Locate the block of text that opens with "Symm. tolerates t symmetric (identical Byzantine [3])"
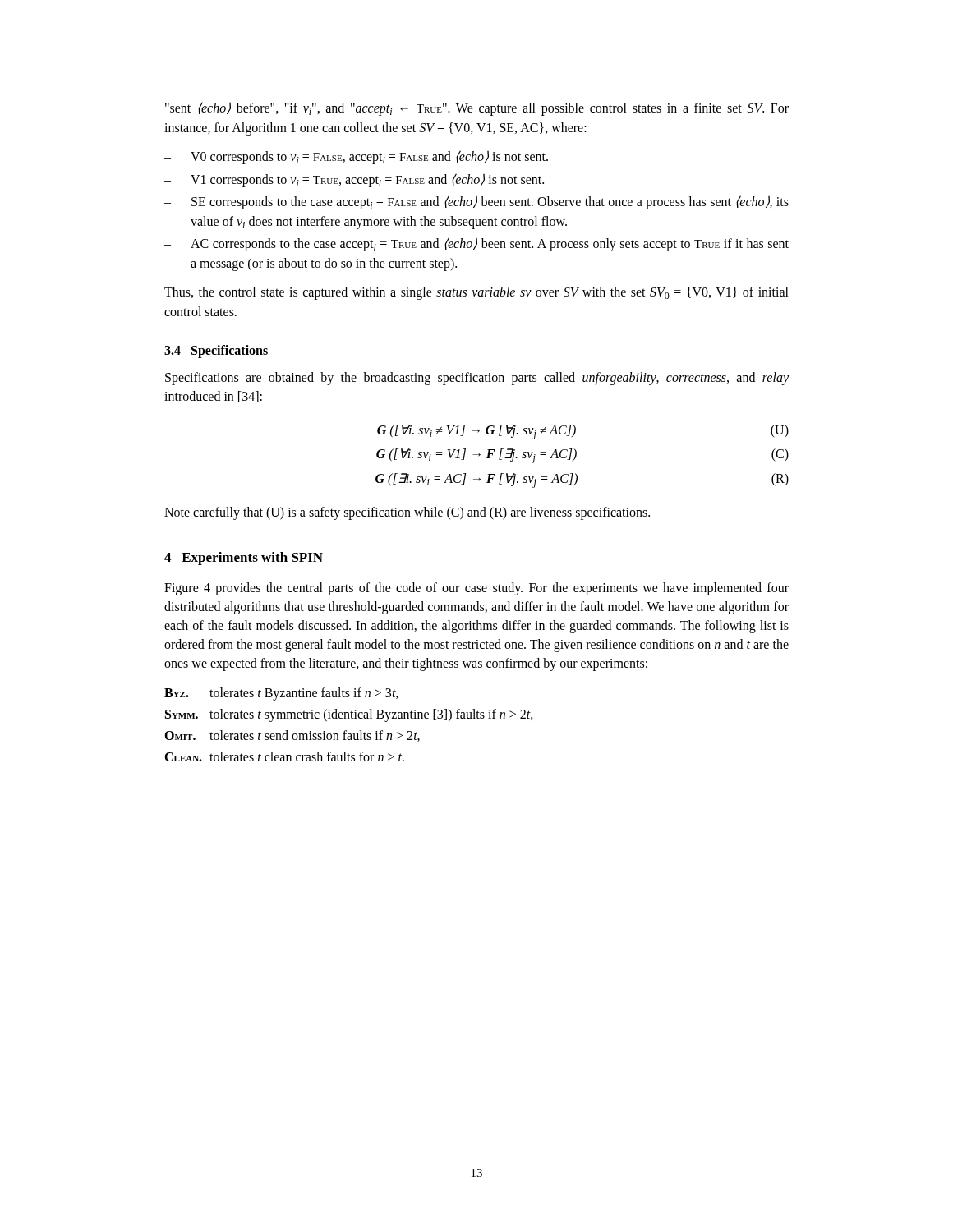The width and height of the screenshot is (953, 1232). (x=349, y=714)
